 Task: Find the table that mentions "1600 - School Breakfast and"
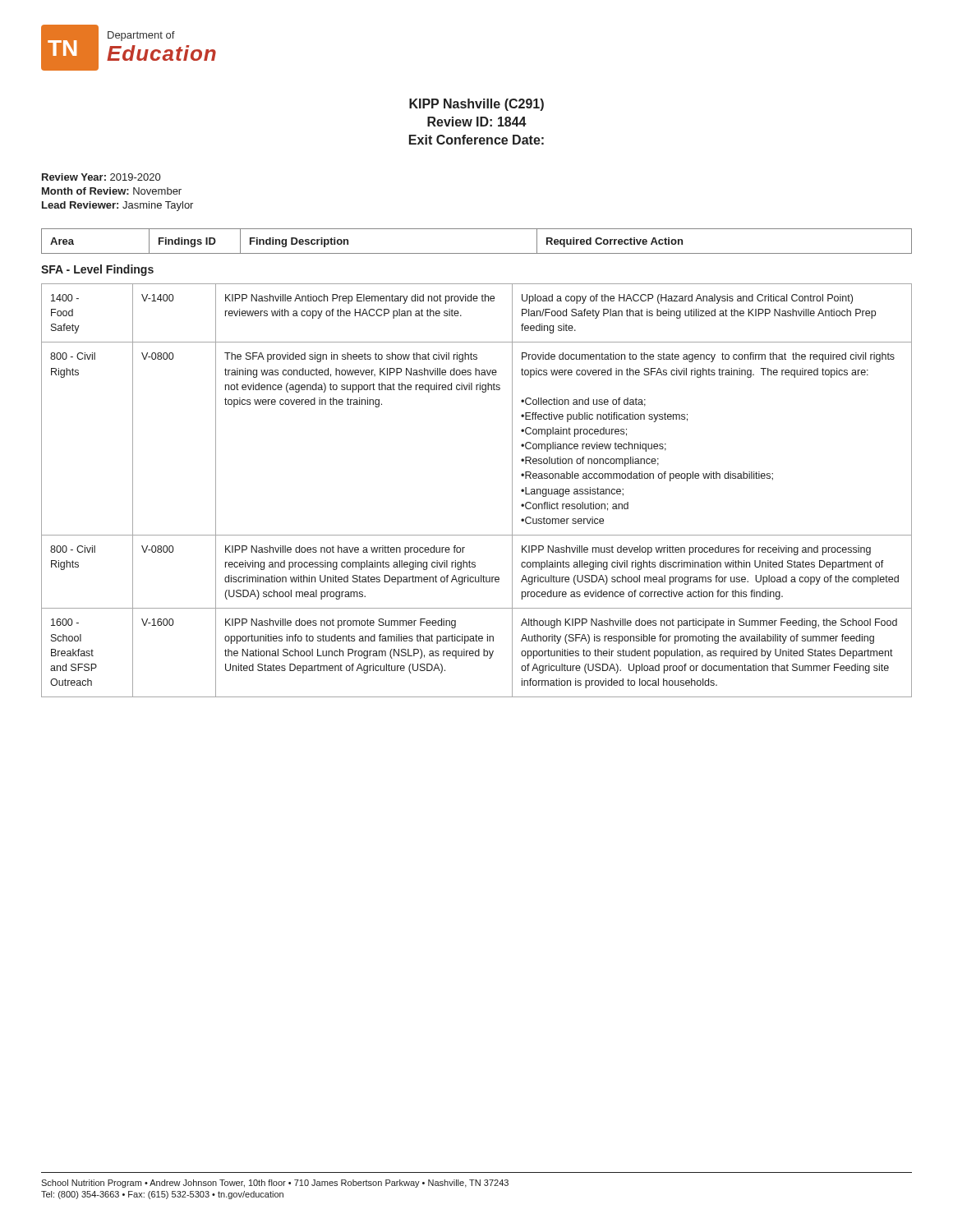tap(476, 490)
